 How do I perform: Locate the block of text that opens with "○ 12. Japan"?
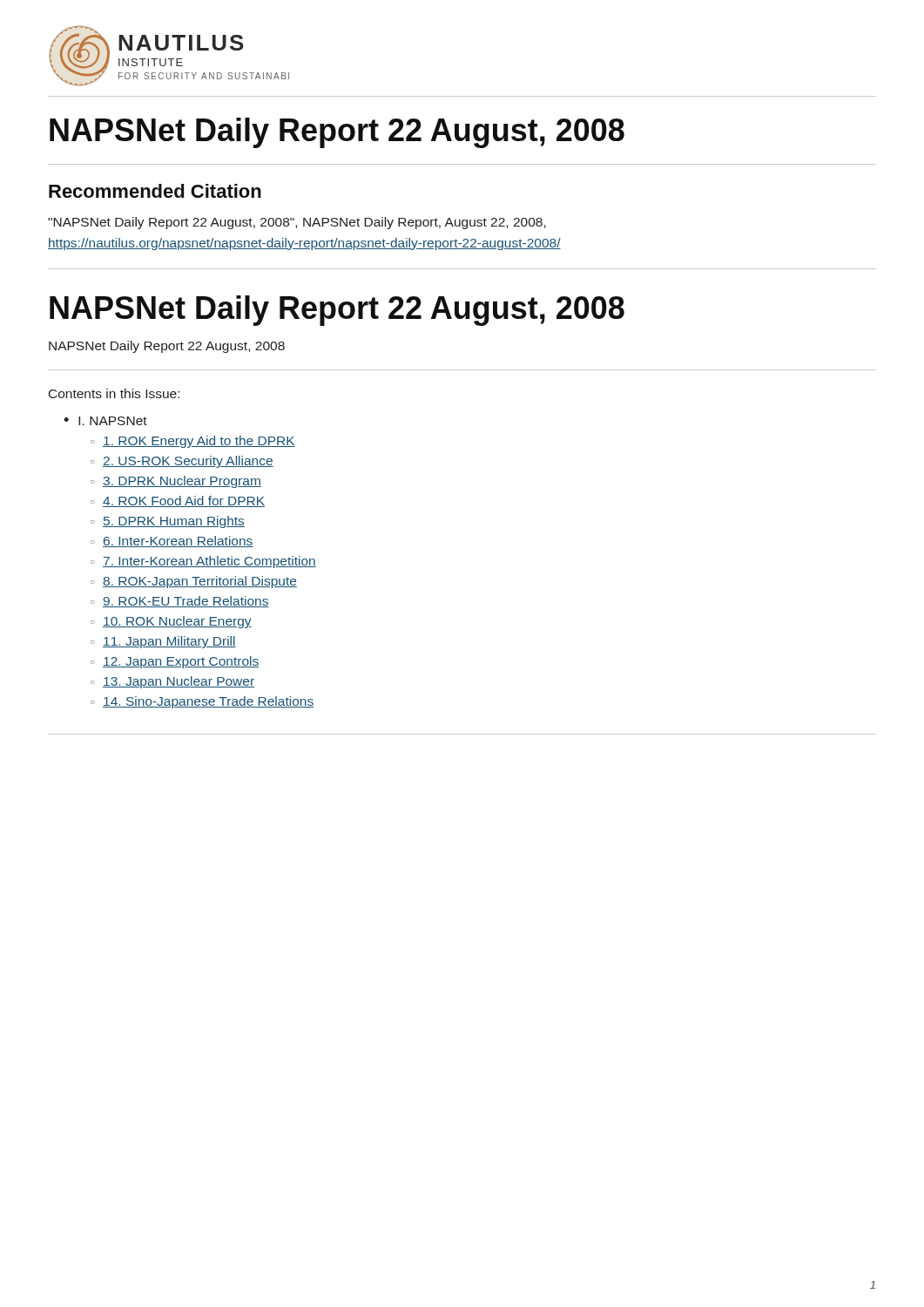(174, 662)
